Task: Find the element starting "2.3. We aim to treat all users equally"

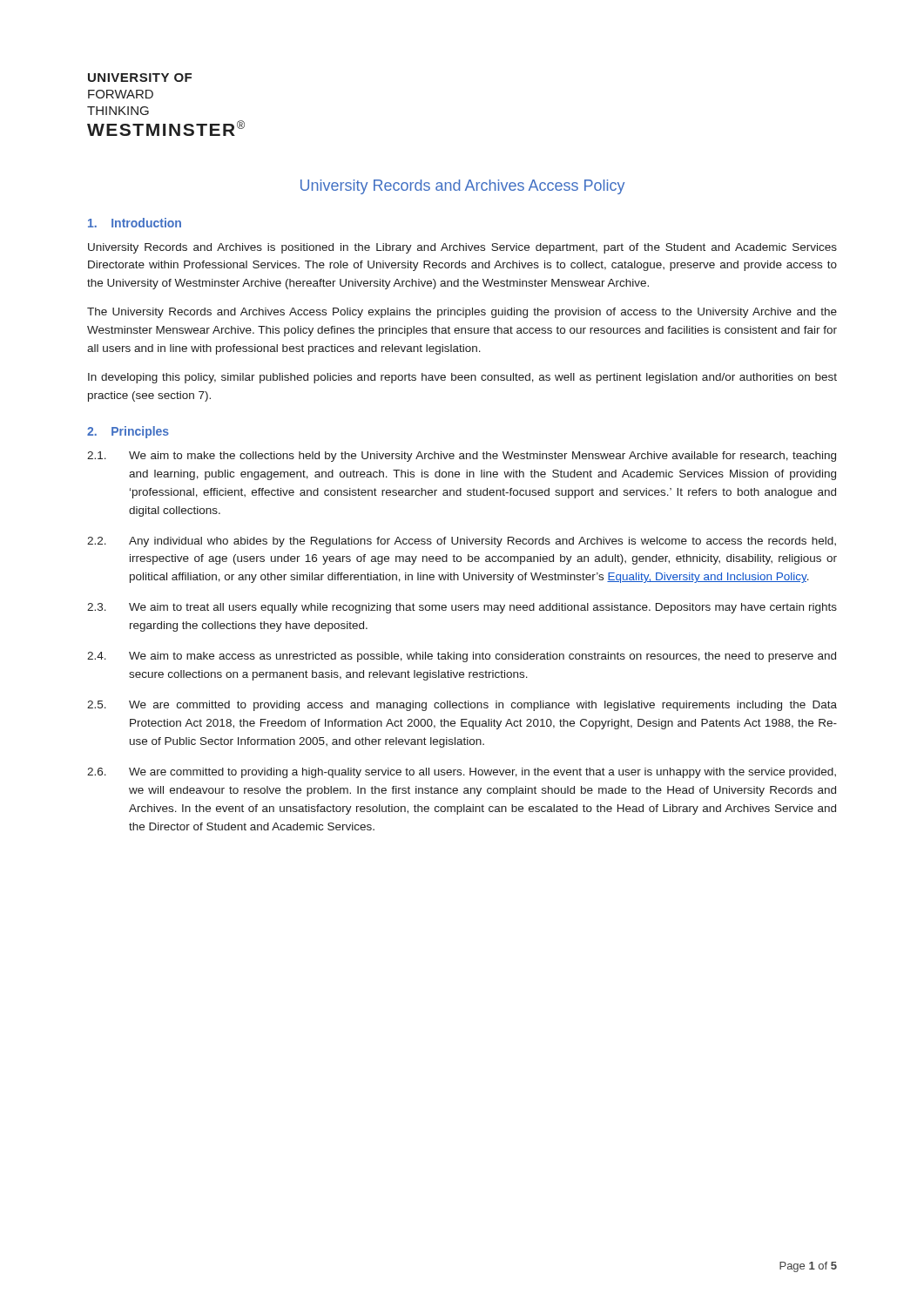Action: pos(462,617)
